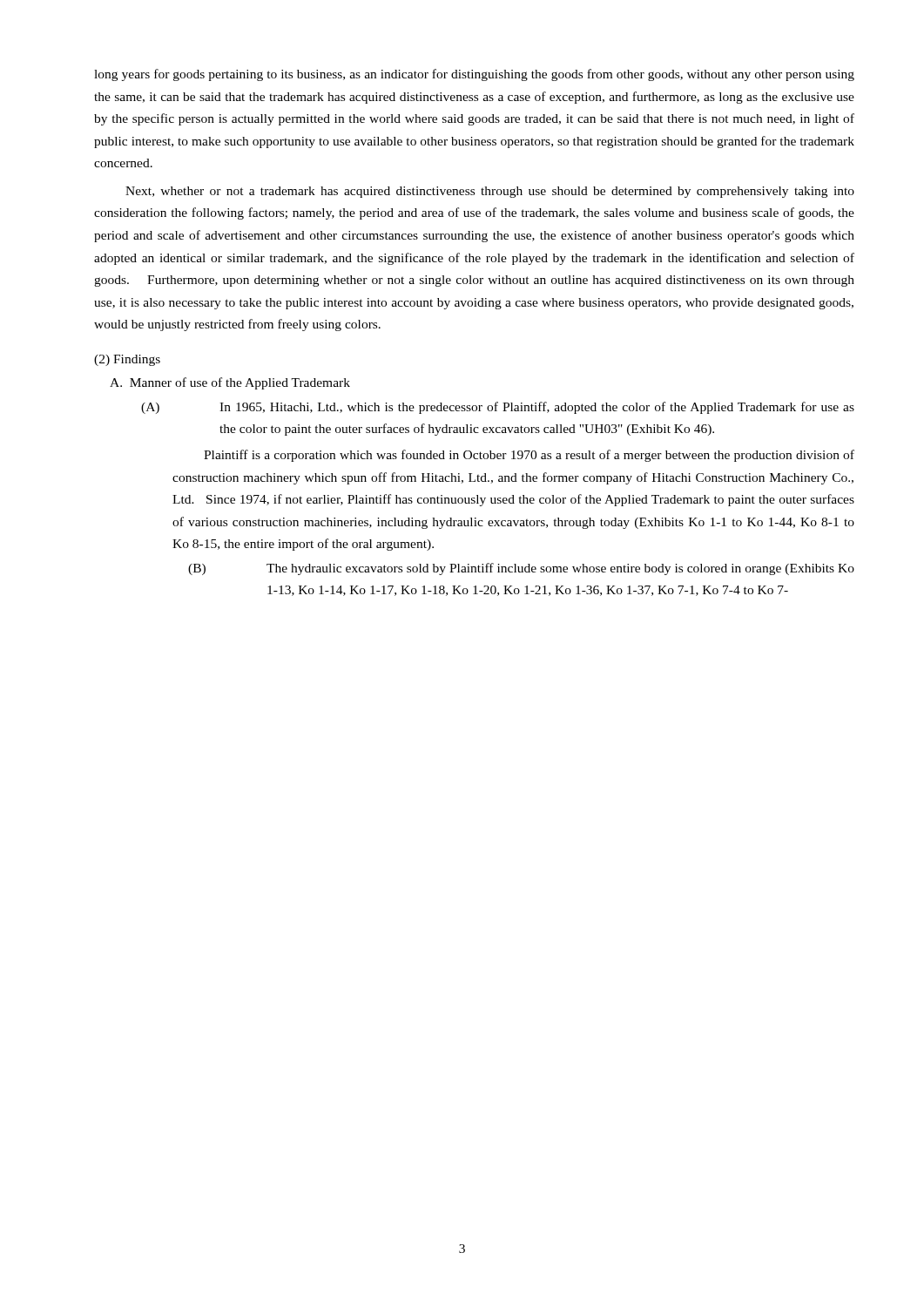This screenshot has width=924, height=1307.
Task: Click the passage that begins "A. Manner of"
Action: pos(230,382)
